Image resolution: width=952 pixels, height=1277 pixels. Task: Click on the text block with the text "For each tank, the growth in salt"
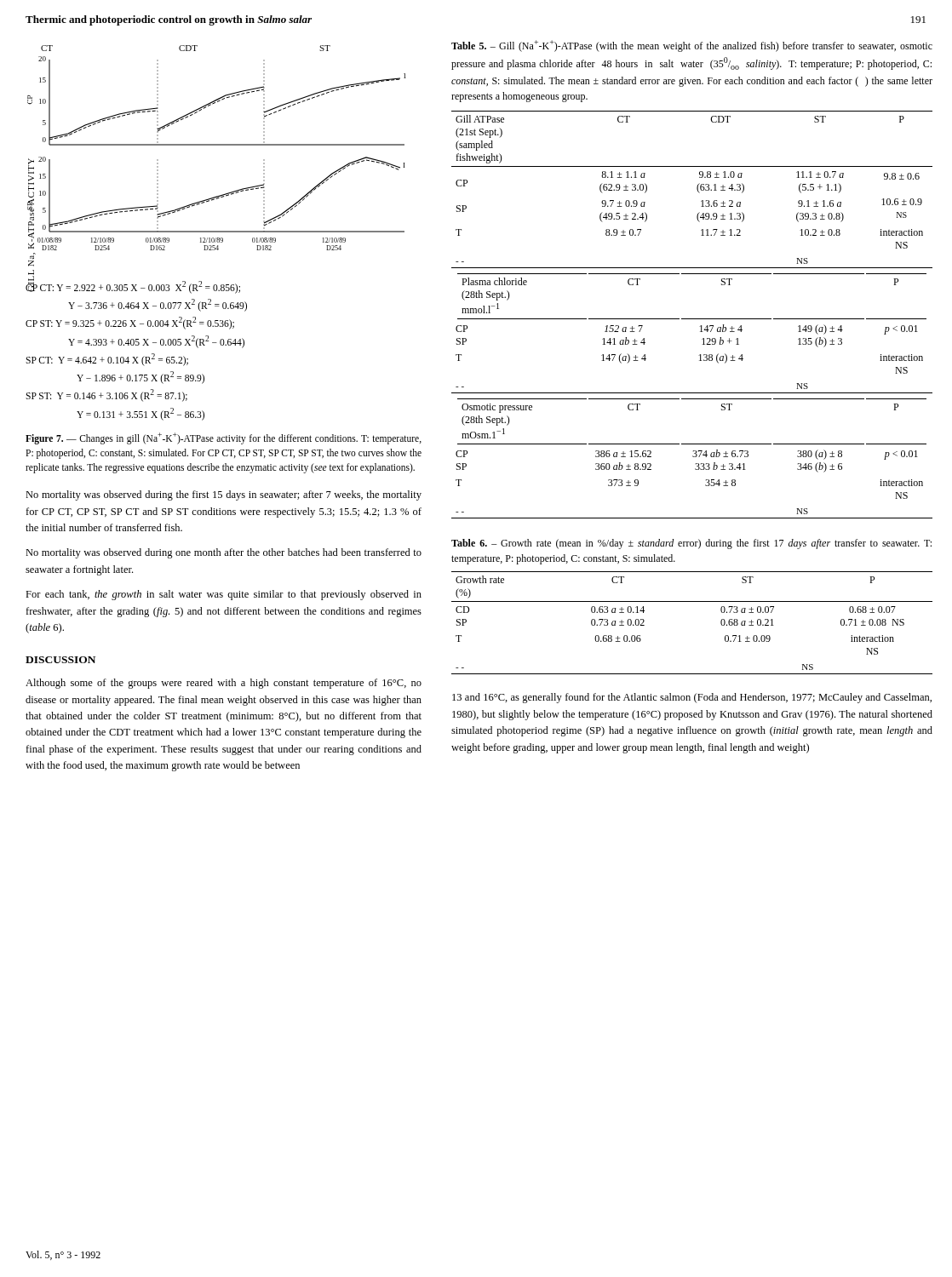224,611
